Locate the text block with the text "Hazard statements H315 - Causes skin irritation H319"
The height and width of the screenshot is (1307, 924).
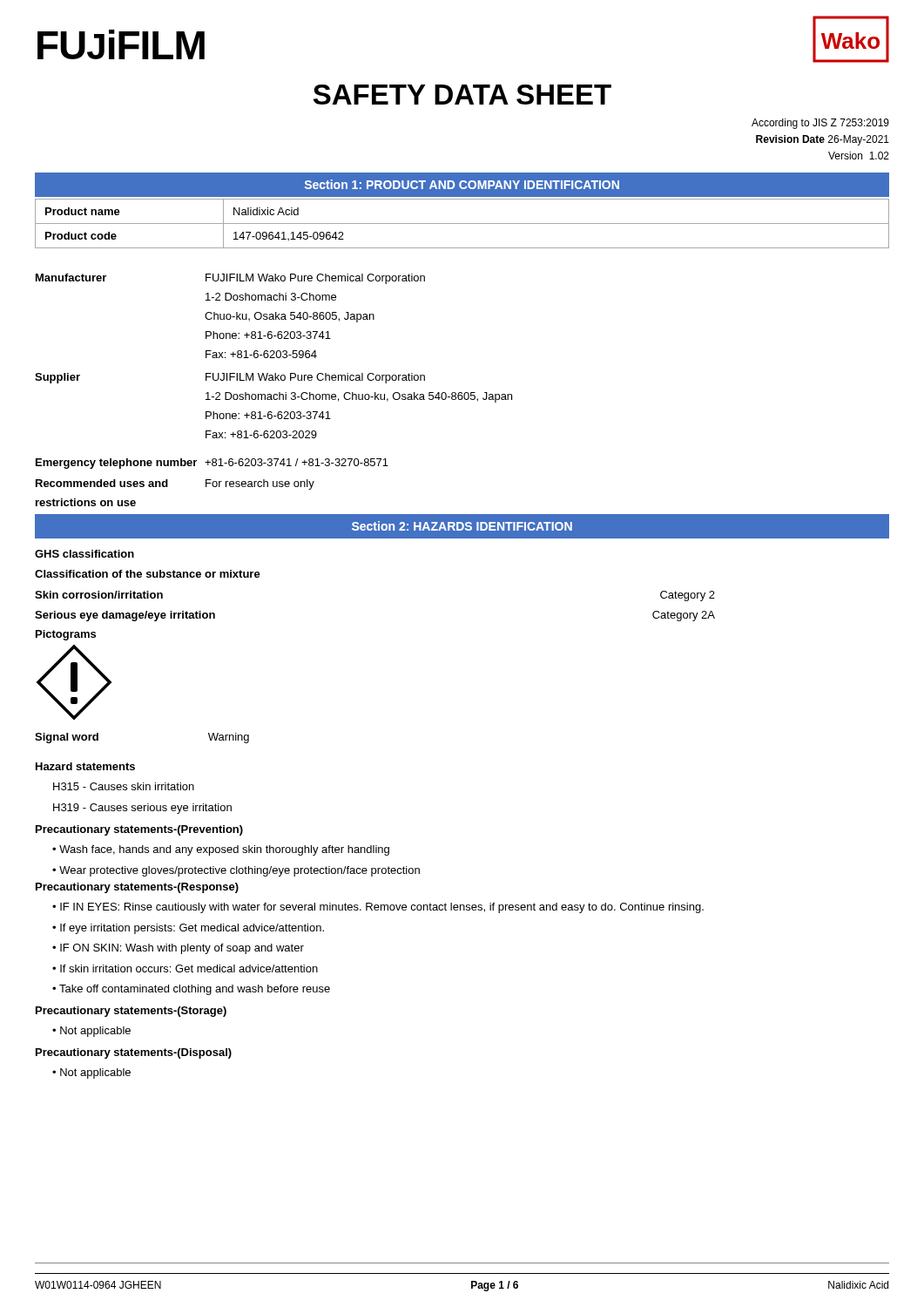(x=85, y=766)
